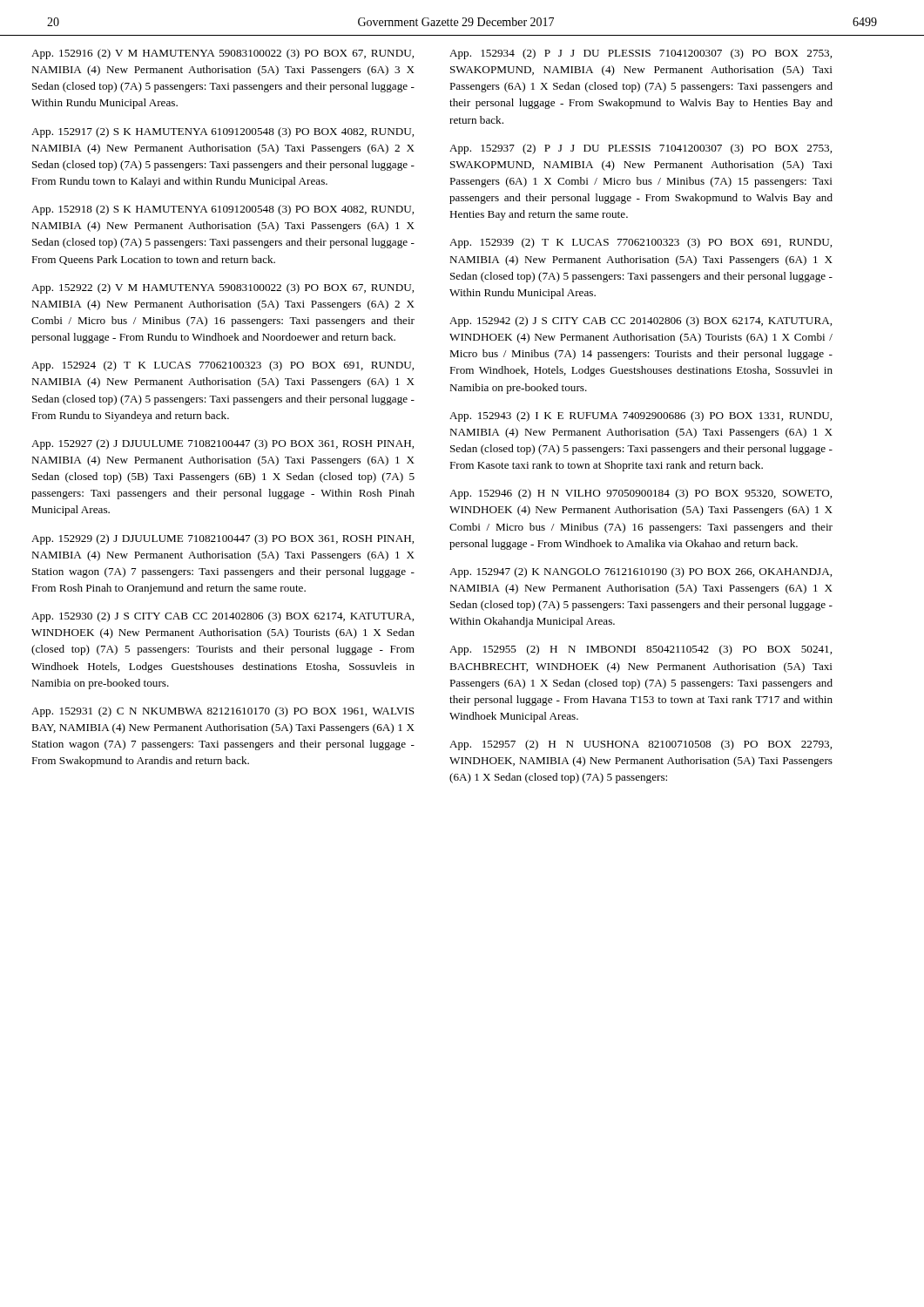Navigate to the region starting "App. 152917 (2) S K HAMUTENYA 61091200548 (3)"
This screenshot has width=924, height=1307.
tap(223, 156)
